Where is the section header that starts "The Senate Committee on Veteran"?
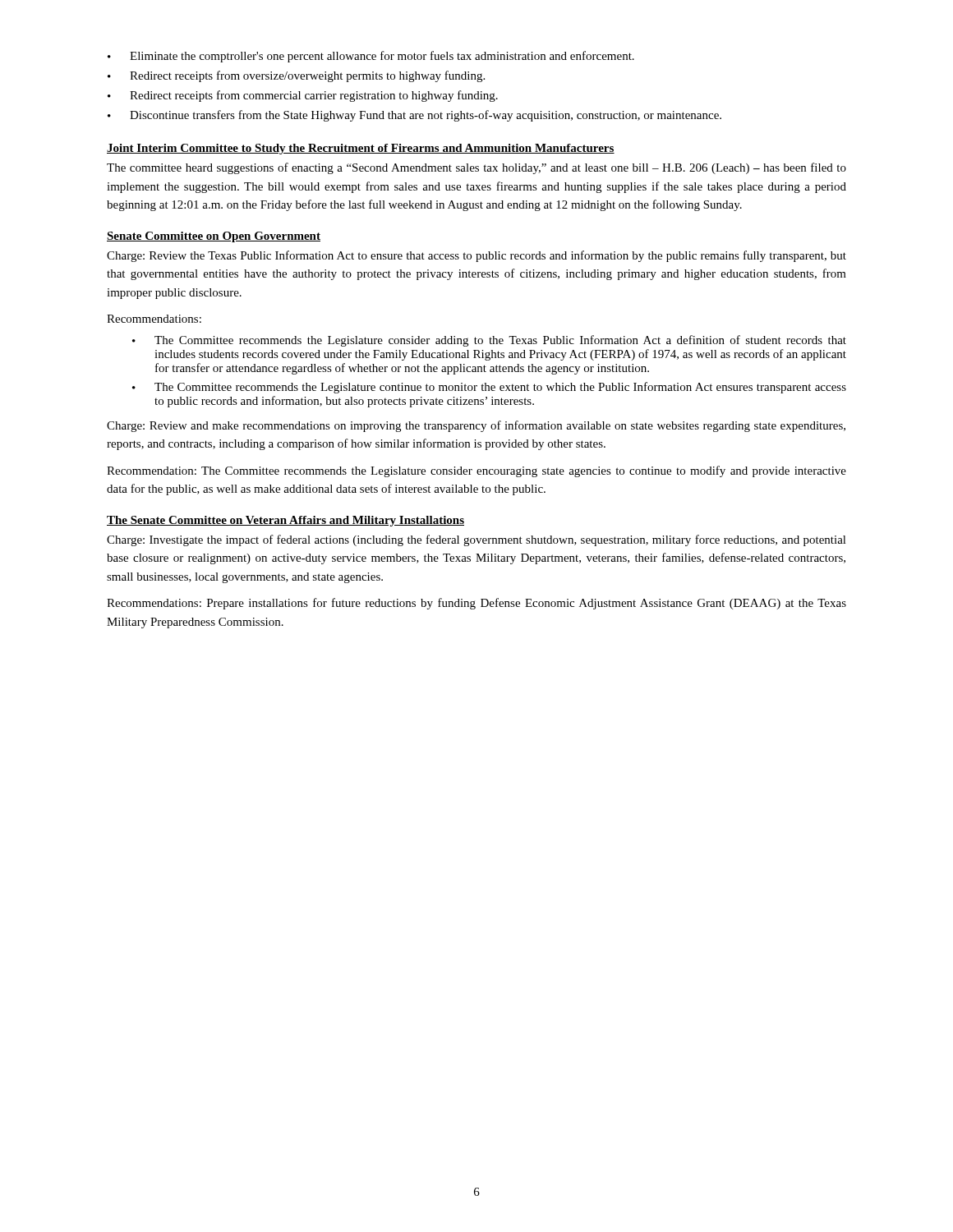 coord(286,519)
